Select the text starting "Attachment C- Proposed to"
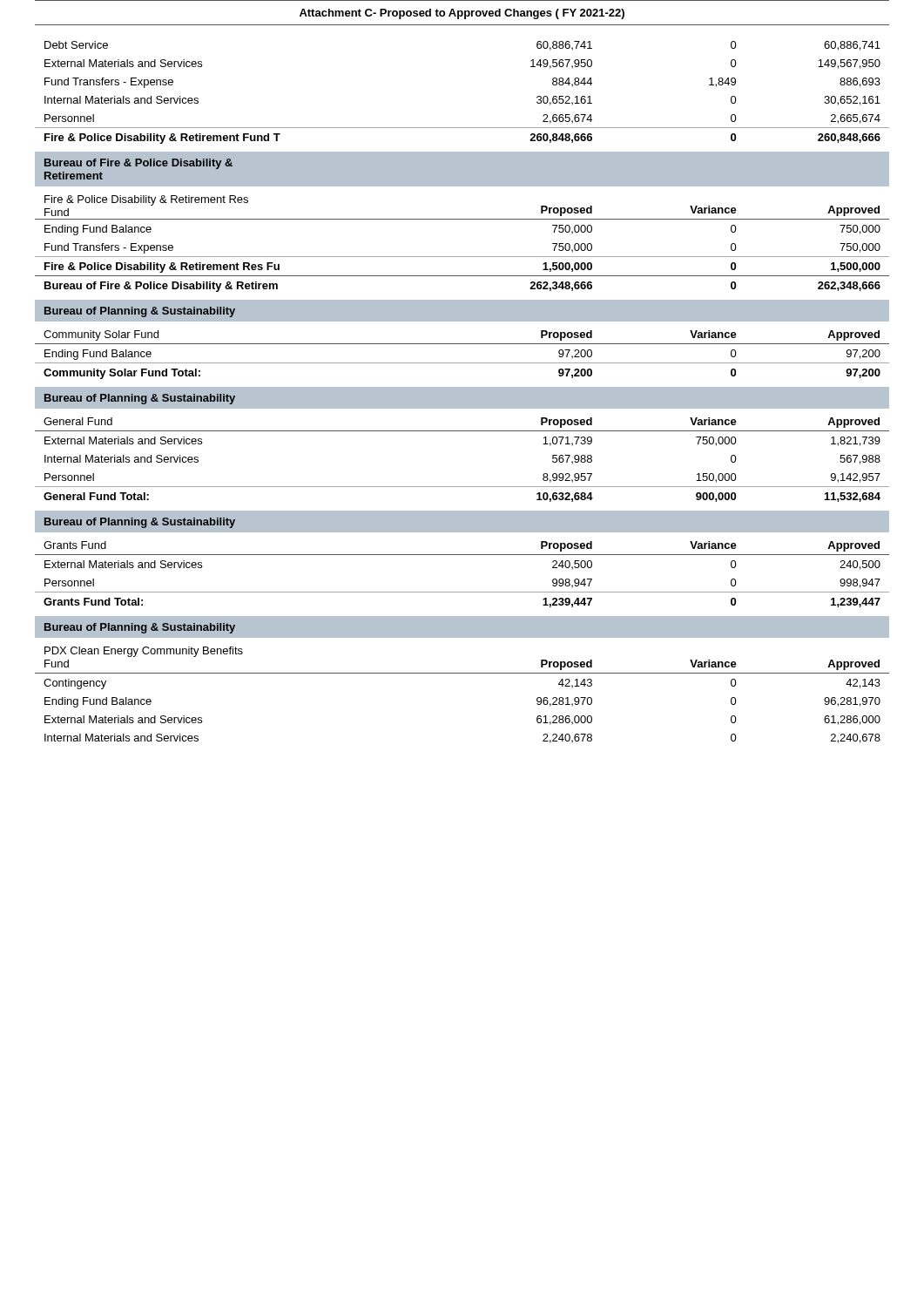The width and height of the screenshot is (924, 1307). pyautogui.click(x=462, y=13)
